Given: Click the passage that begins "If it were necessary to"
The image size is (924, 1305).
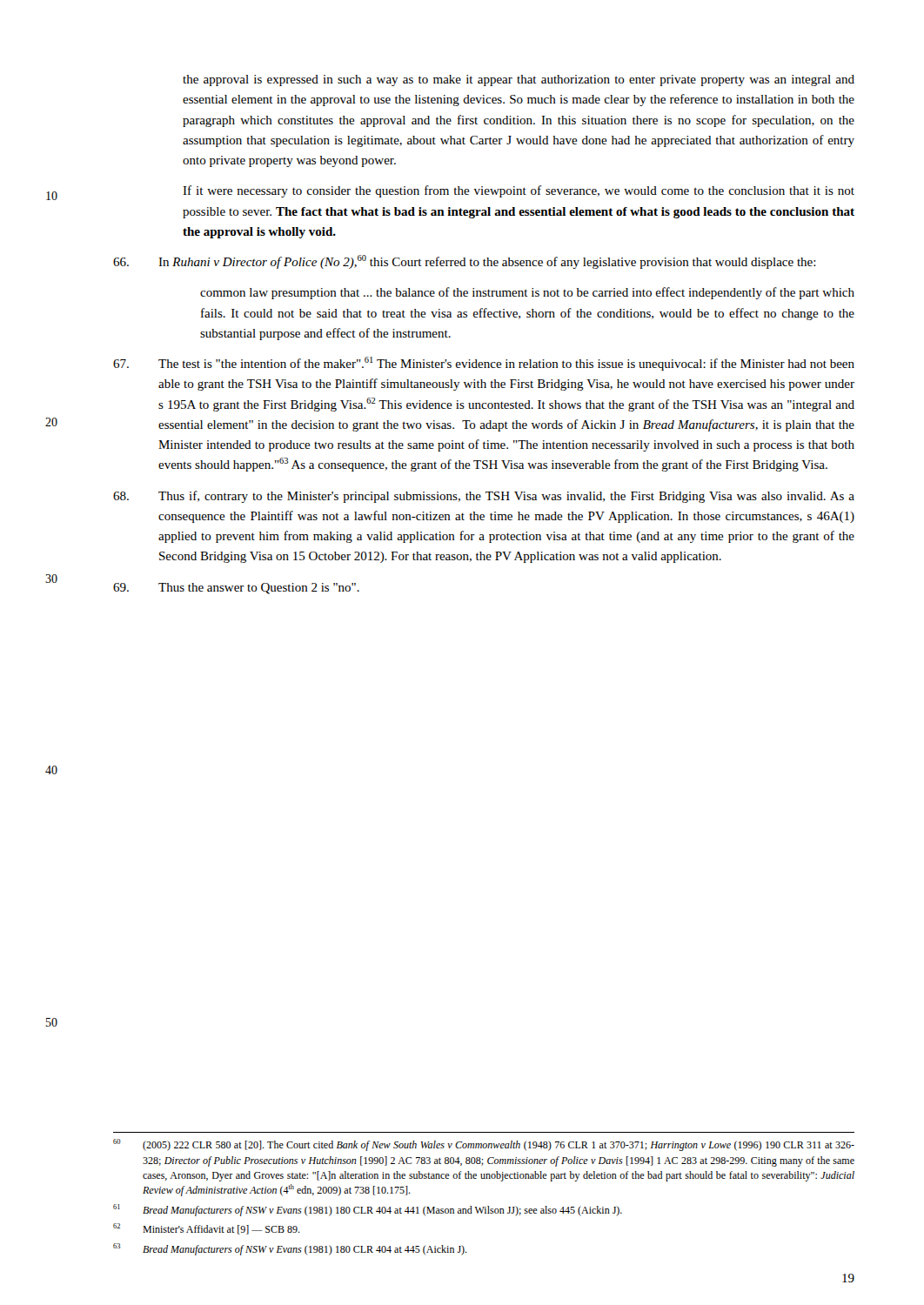Looking at the screenshot, I should tap(519, 211).
